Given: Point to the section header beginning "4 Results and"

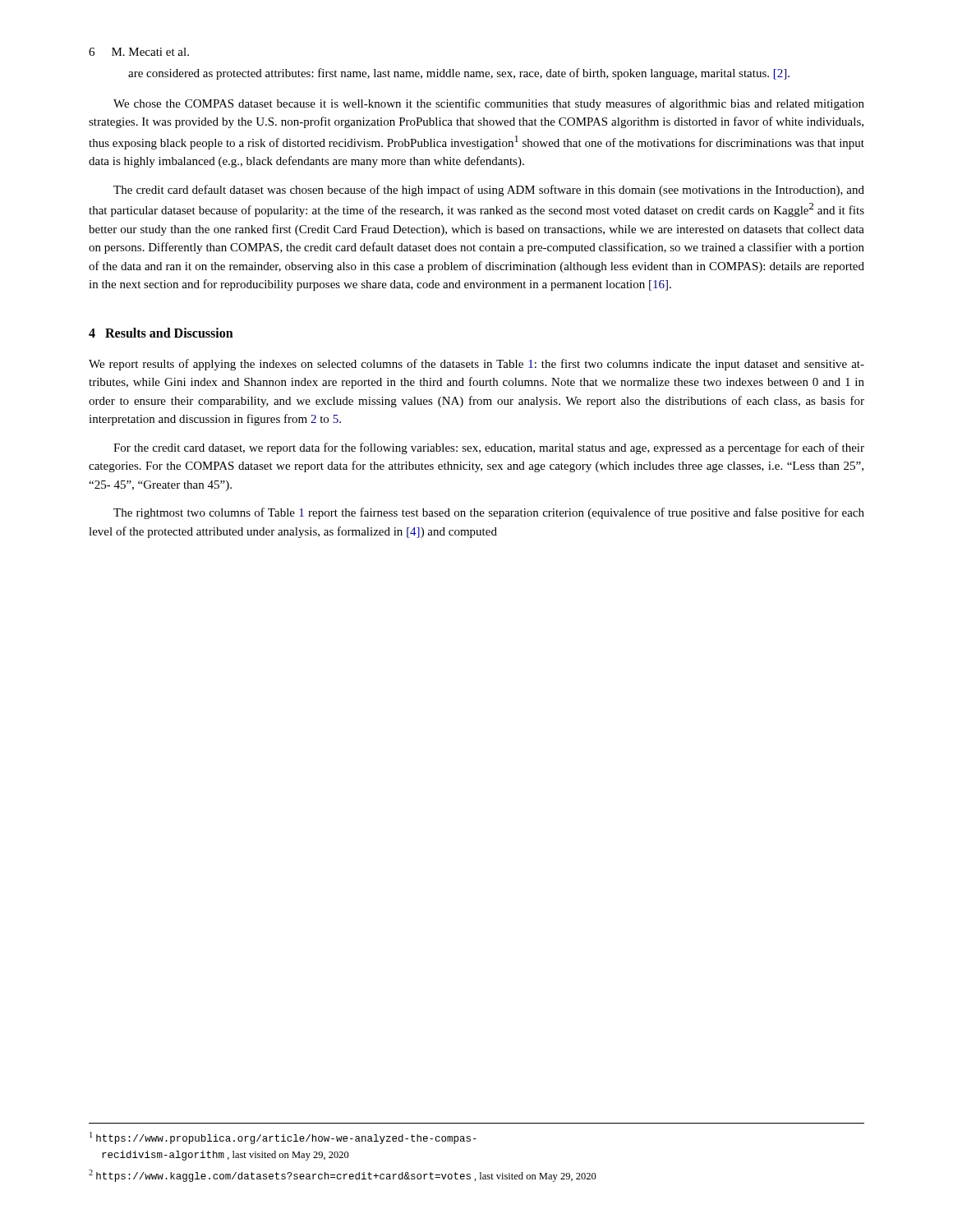Looking at the screenshot, I should (x=161, y=333).
